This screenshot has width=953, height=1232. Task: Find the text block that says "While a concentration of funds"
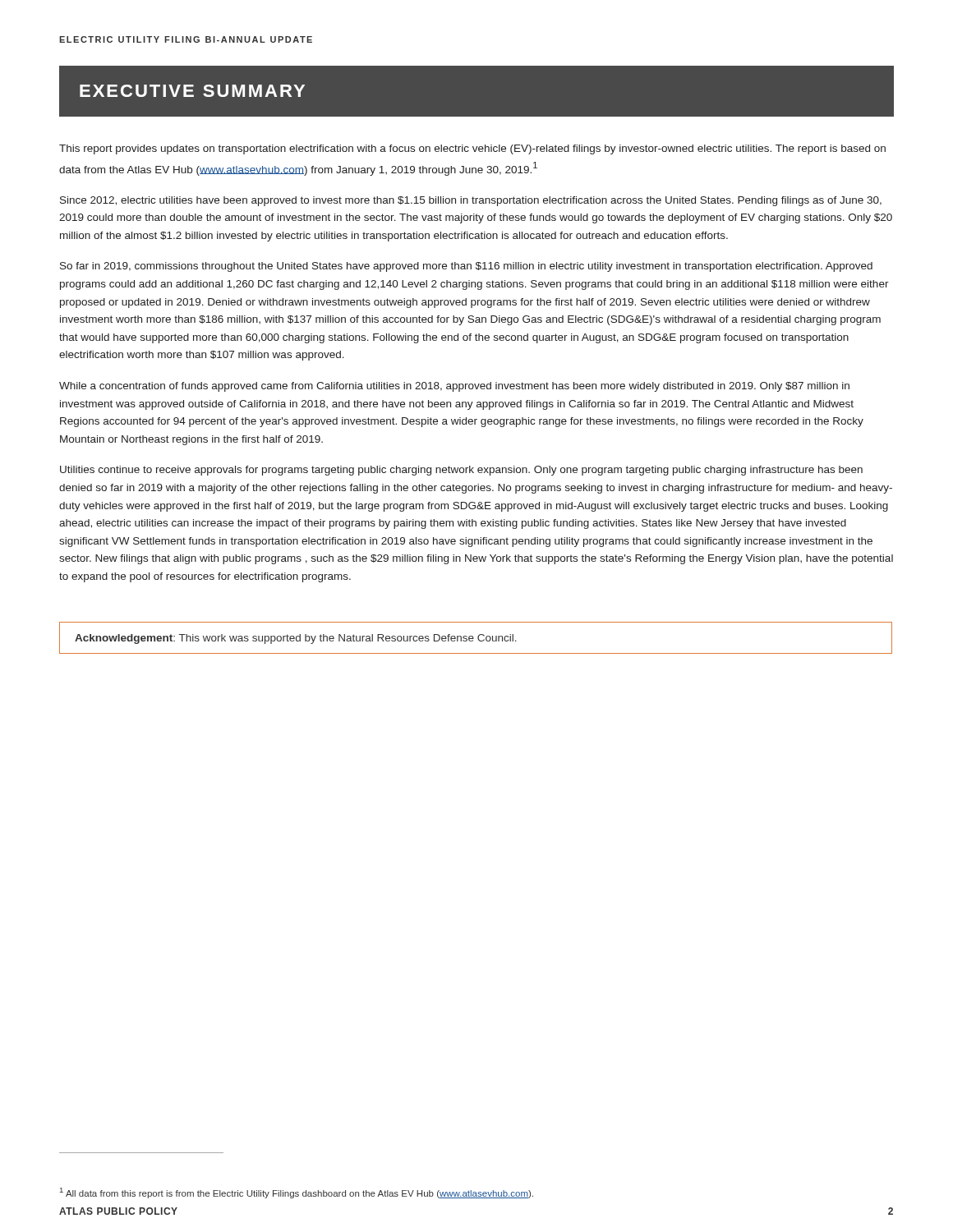coord(461,412)
